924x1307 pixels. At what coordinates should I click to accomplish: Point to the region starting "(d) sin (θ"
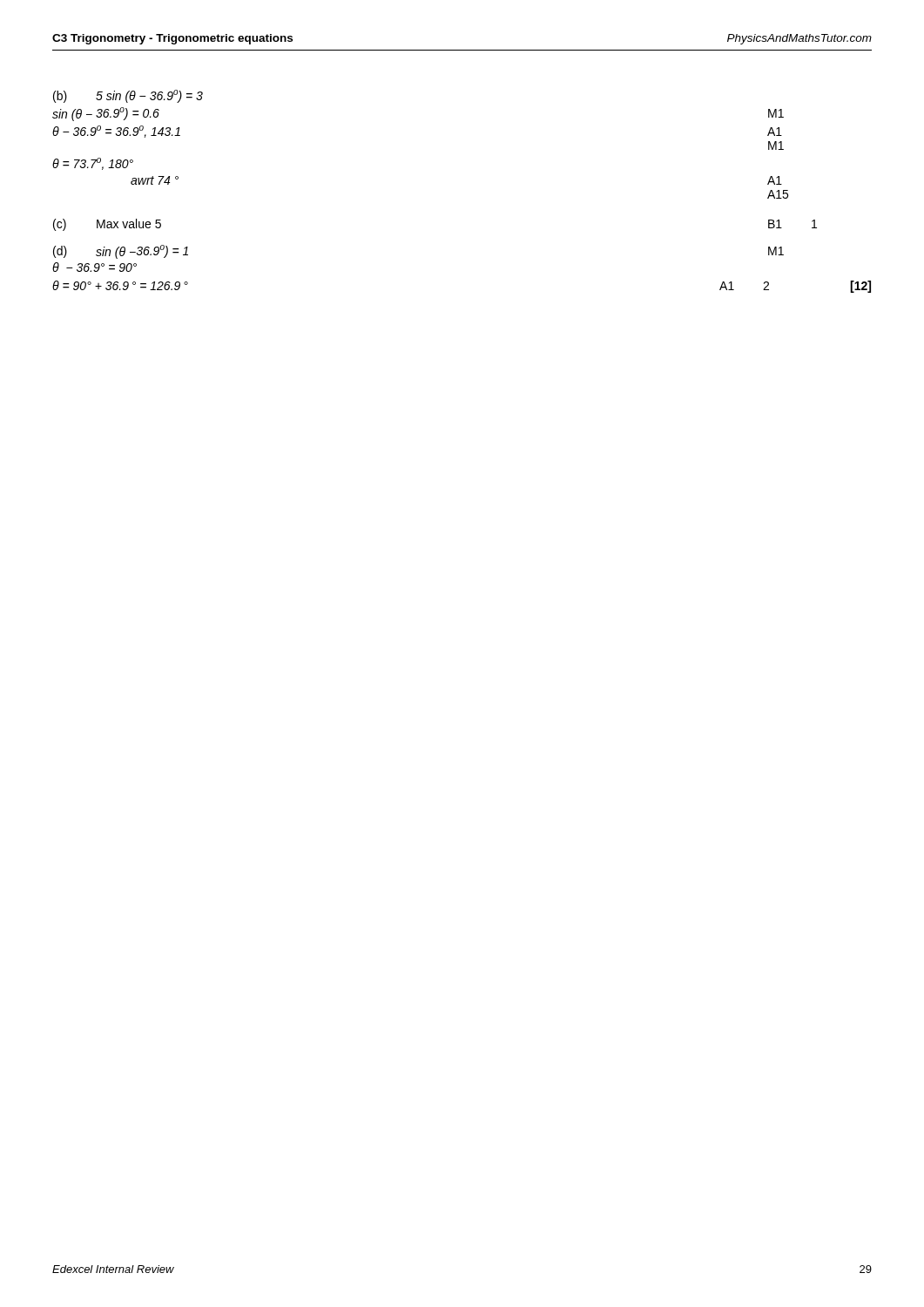141,251
